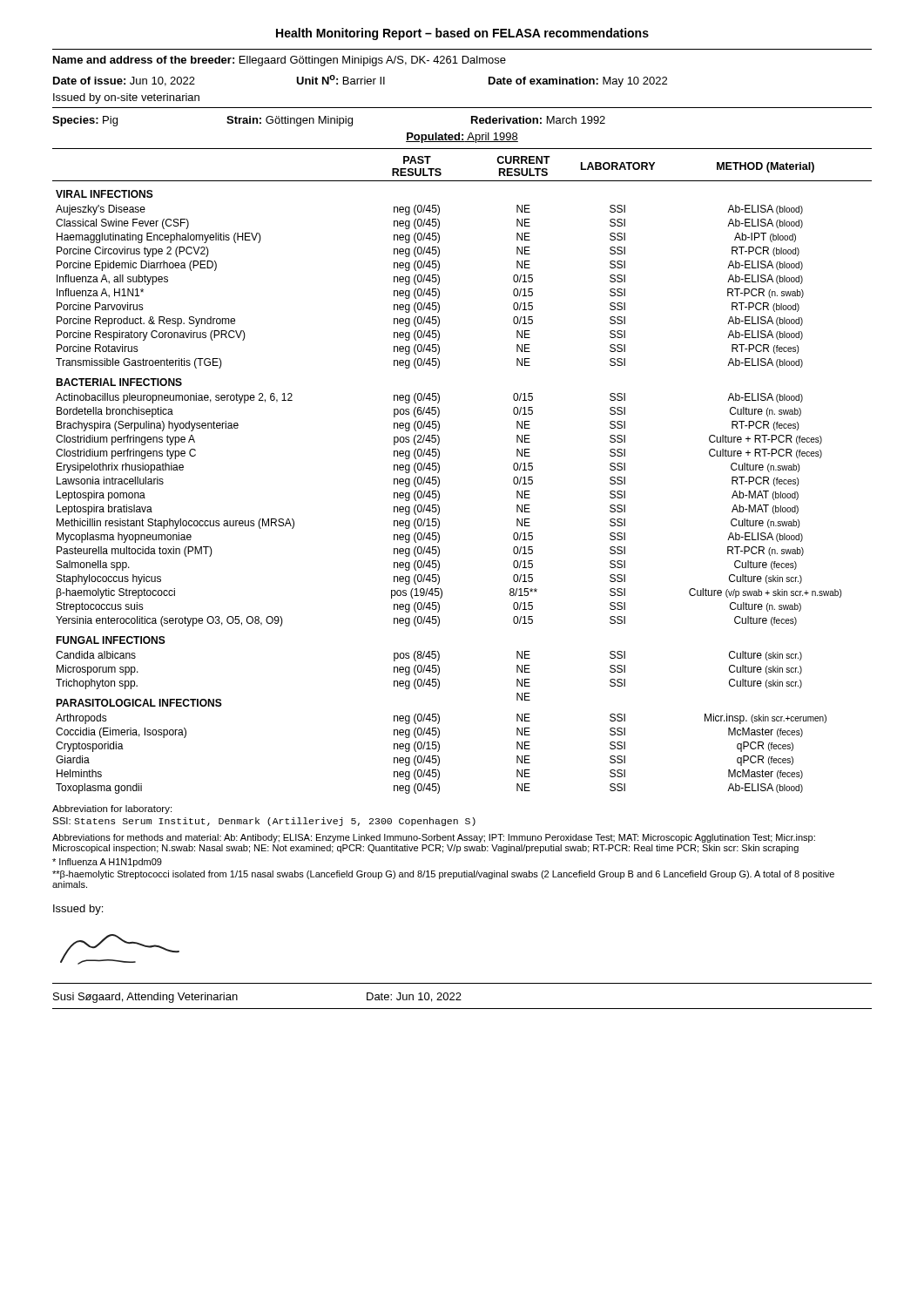
Task: Navigate to the block starting "Abbreviation for laboratory: SSI: Statens Serum Institut, Denmark"
Action: [x=462, y=815]
